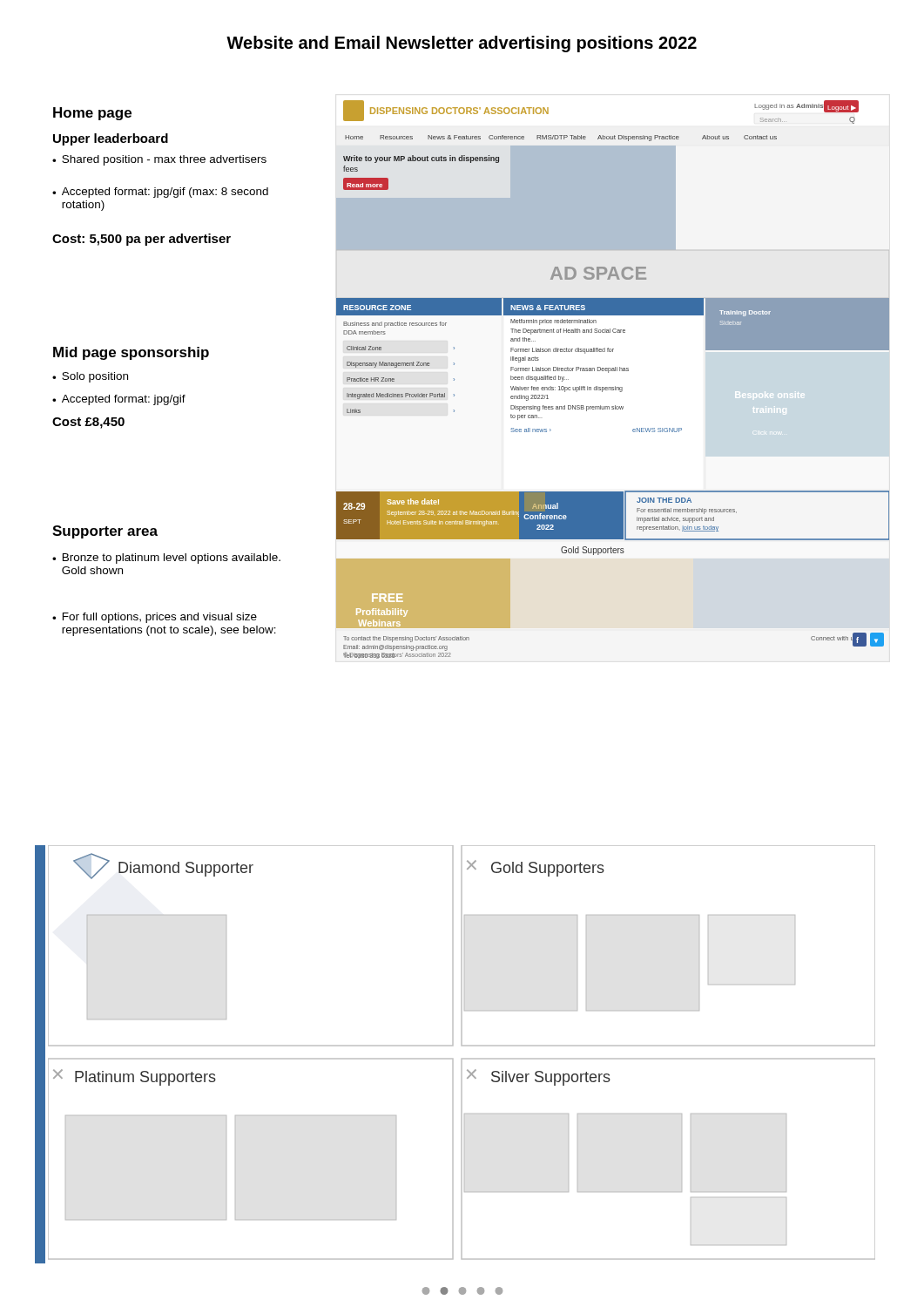The width and height of the screenshot is (924, 1307).
Task: Locate the block starting "Home page"
Action: [92, 114]
